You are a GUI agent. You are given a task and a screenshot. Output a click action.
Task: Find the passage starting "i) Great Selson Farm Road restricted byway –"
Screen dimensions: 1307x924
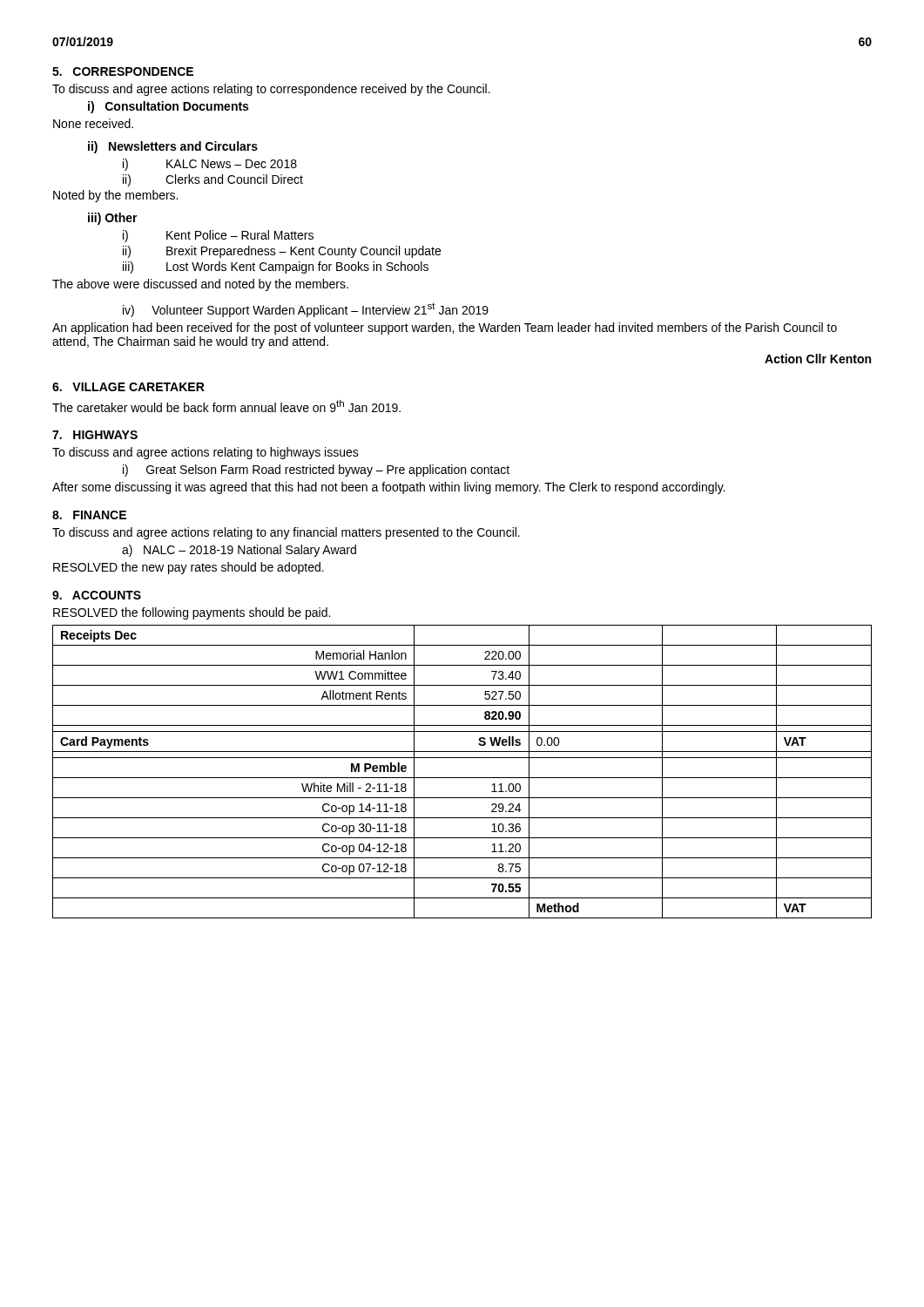pyautogui.click(x=316, y=470)
